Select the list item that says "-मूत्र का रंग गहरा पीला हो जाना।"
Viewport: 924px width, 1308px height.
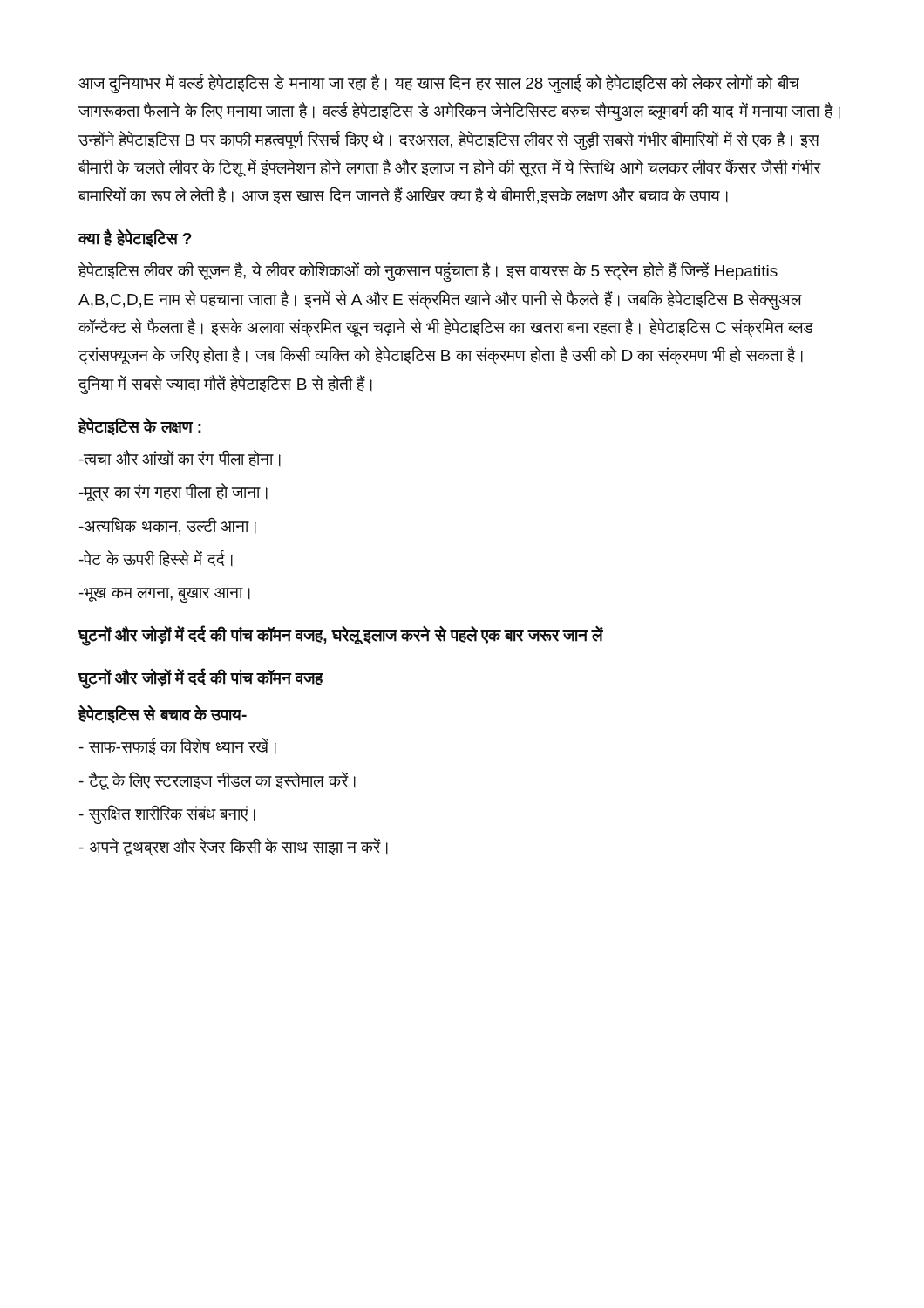tap(175, 492)
